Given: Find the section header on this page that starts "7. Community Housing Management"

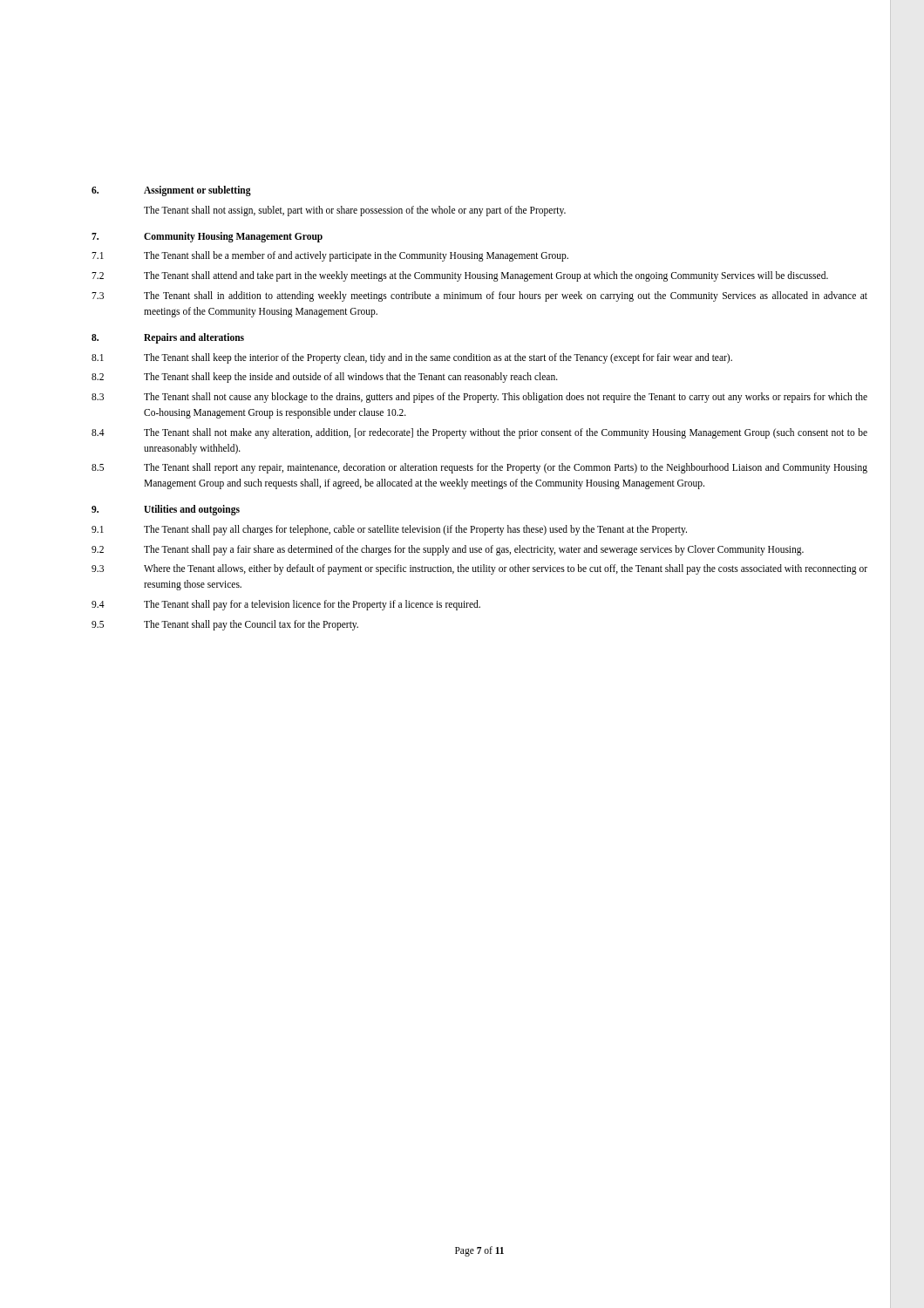Looking at the screenshot, I should pyautogui.click(x=207, y=237).
